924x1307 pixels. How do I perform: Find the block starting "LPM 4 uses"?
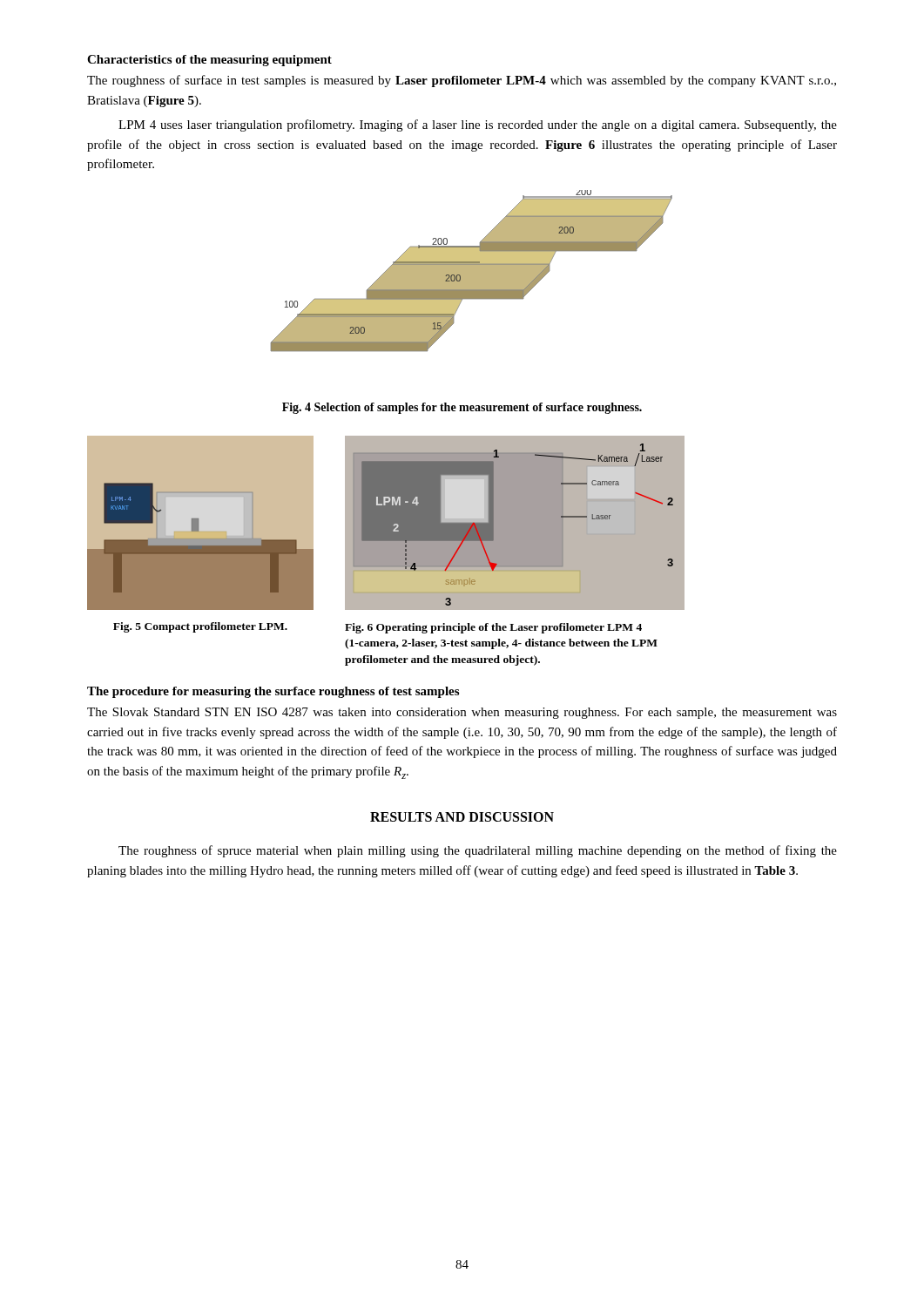click(x=462, y=144)
